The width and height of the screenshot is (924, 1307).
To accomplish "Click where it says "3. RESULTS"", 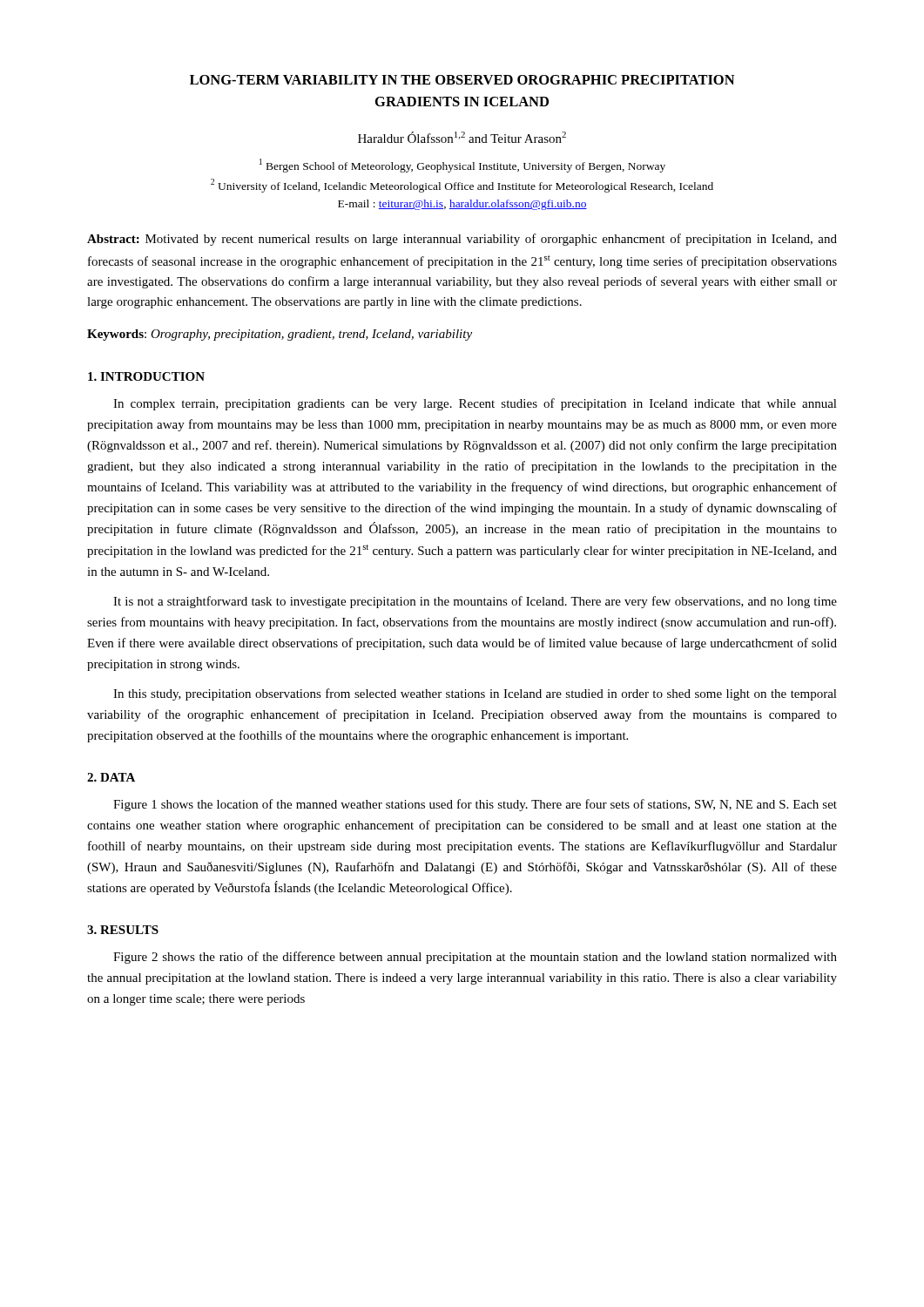I will coord(123,929).
